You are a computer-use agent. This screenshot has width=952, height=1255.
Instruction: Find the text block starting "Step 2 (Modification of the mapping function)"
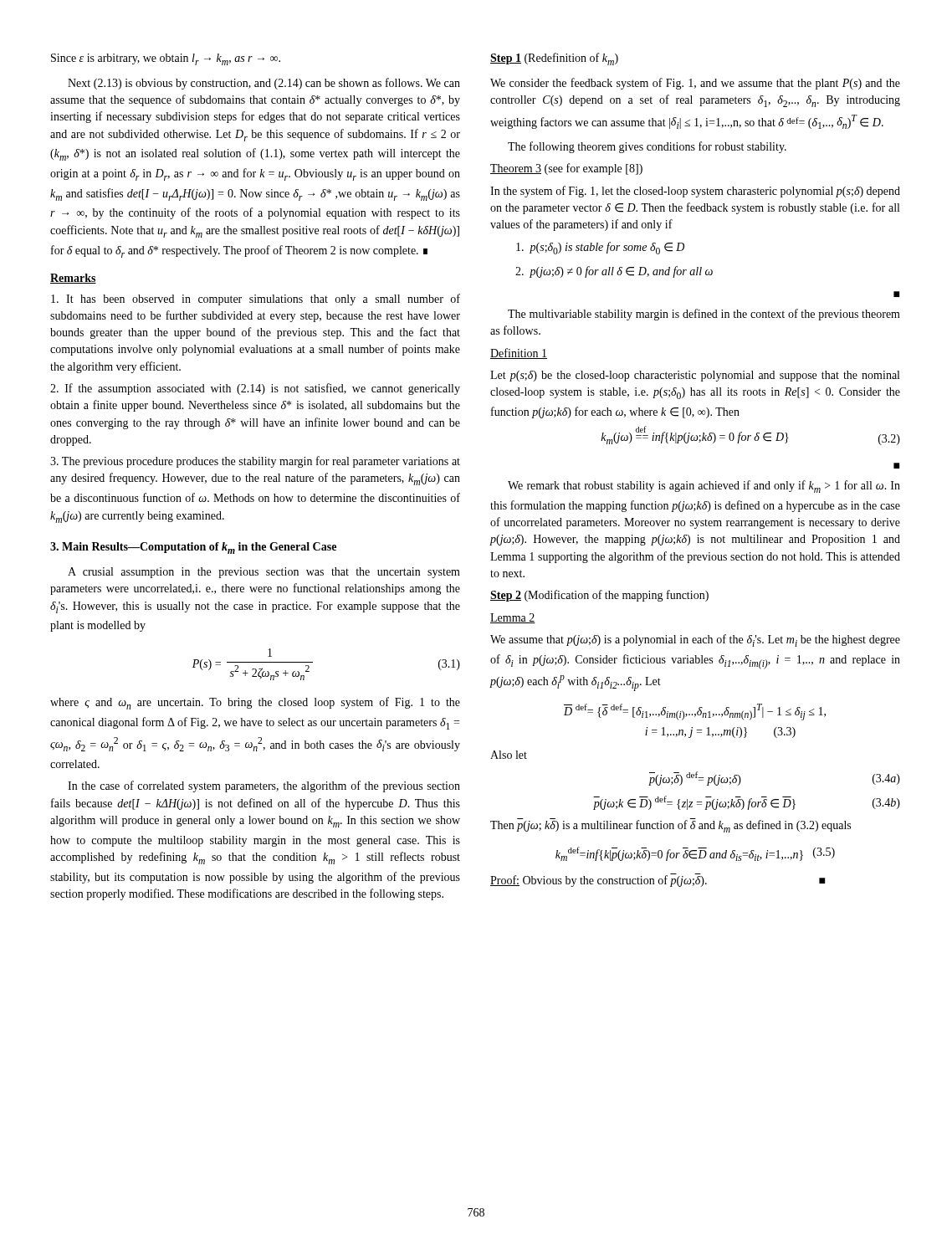tap(695, 596)
